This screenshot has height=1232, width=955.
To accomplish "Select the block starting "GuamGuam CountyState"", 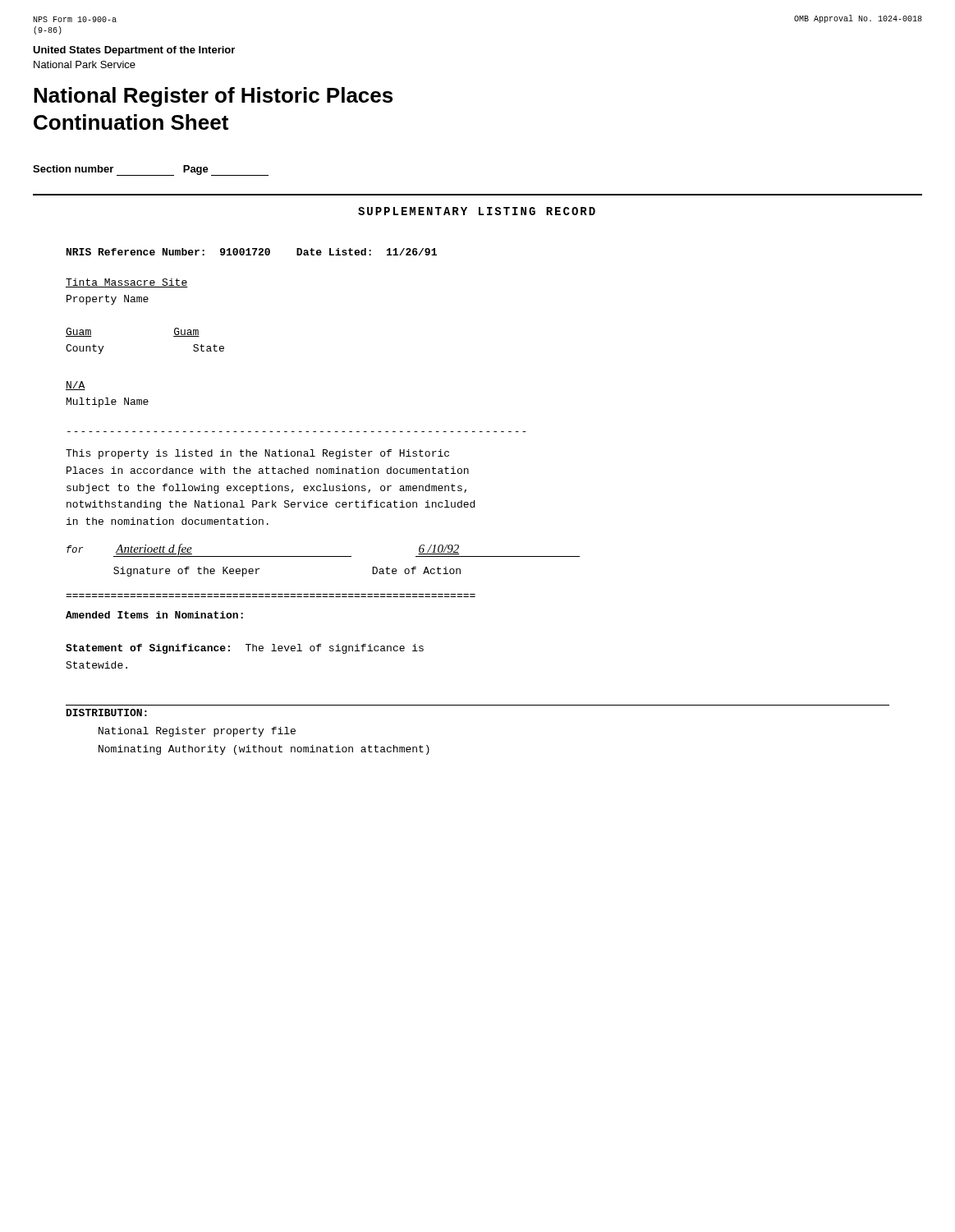I will point(79,333).
